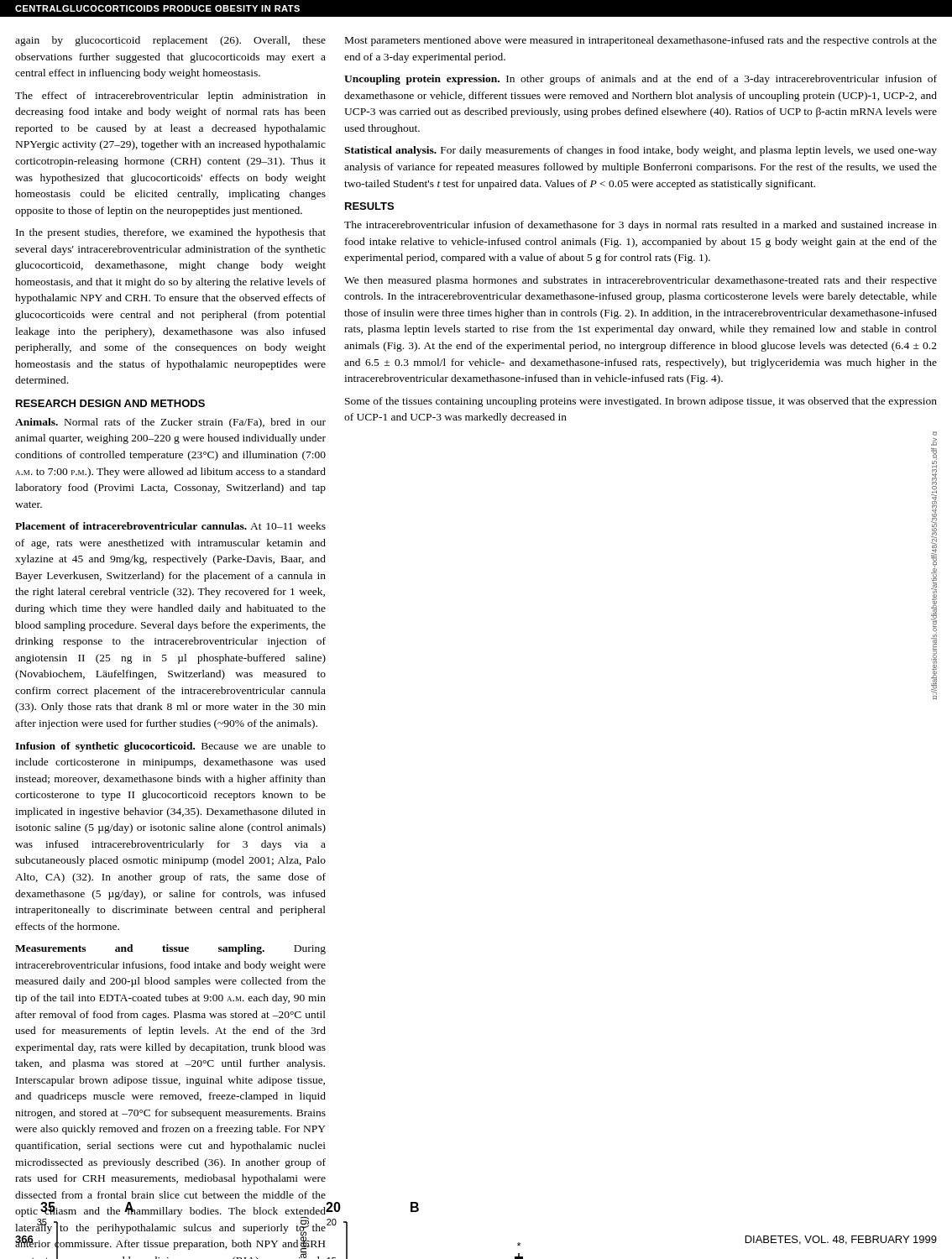Find the block starting "RESEARCH DESIGN AND METHODS"
The height and width of the screenshot is (1259, 952).
110,403
